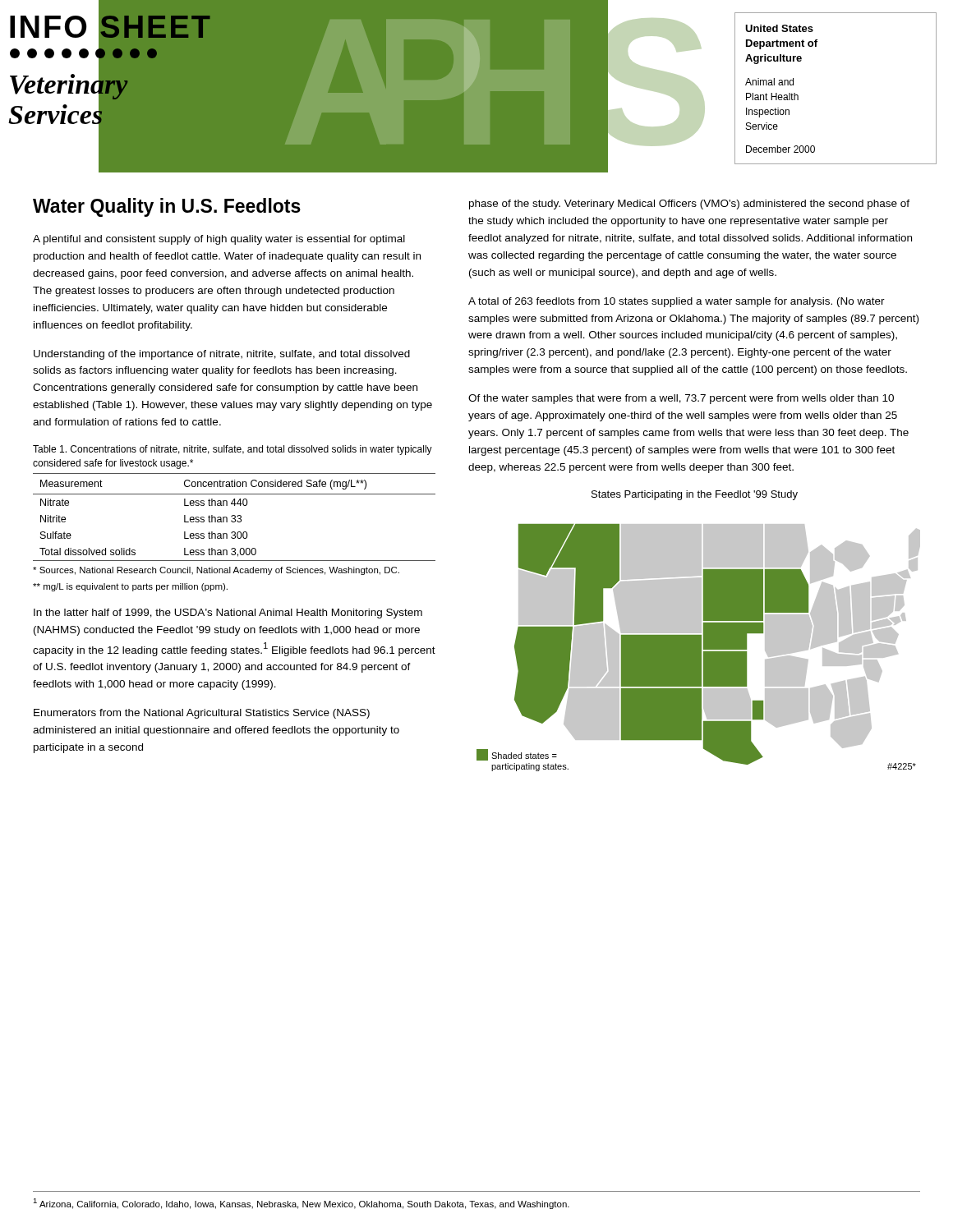953x1232 pixels.
Task: Click the title that begins "Water Quality in"
Action: point(234,207)
